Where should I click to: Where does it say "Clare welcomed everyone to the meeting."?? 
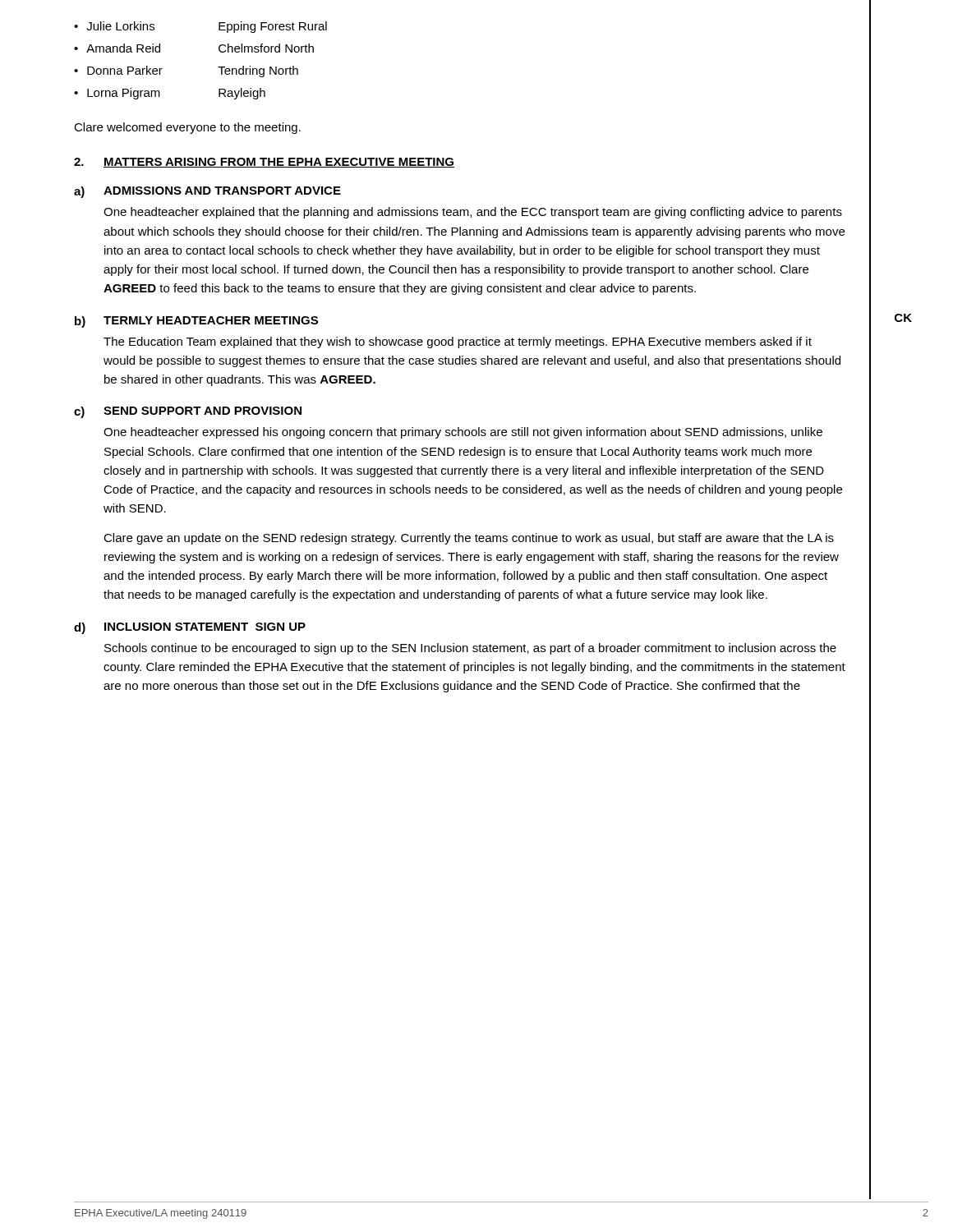(188, 127)
